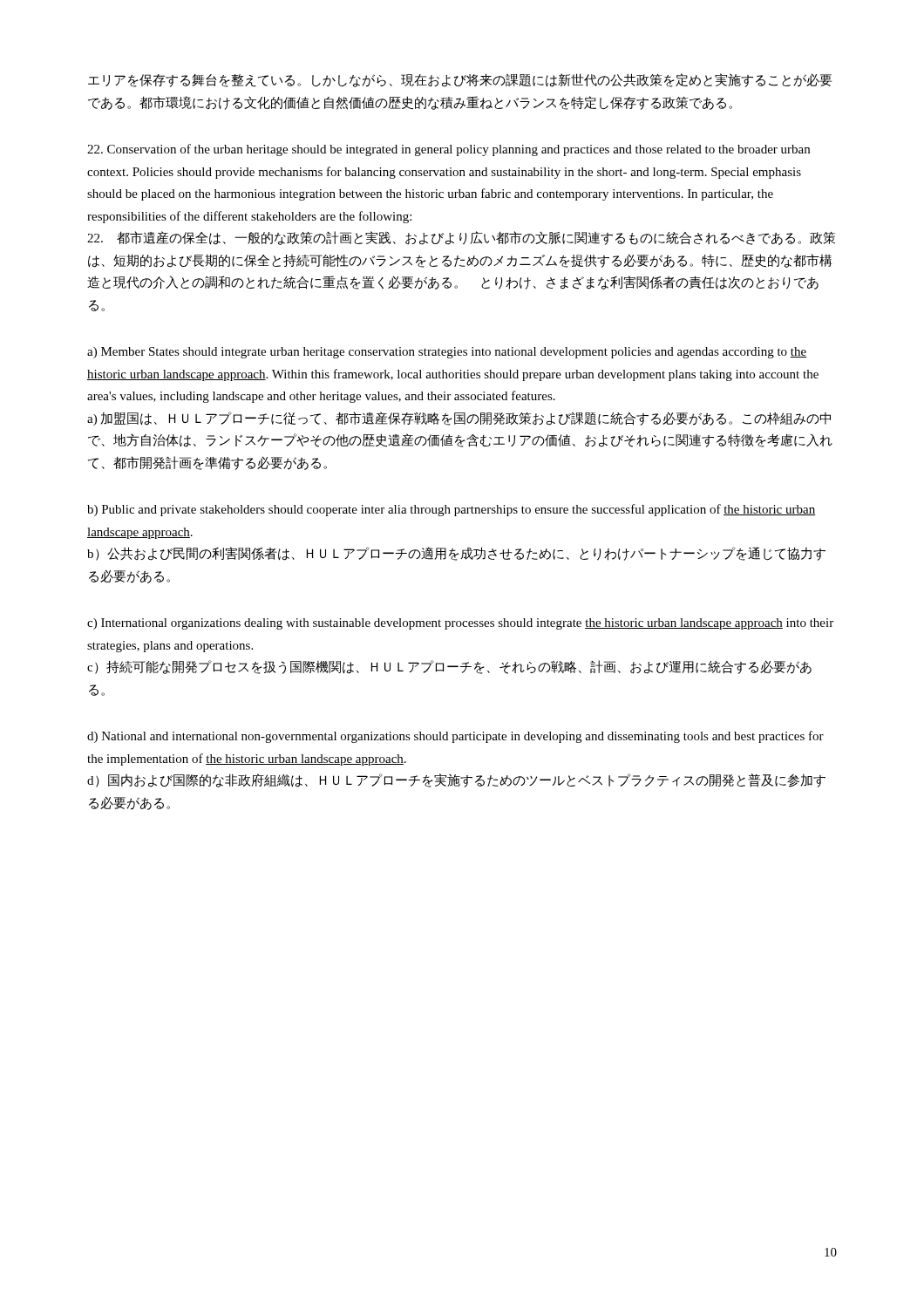Navigate to the passage starting "Conservation of the urban heritage should be integrated"
The image size is (924, 1308).
[461, 227]
